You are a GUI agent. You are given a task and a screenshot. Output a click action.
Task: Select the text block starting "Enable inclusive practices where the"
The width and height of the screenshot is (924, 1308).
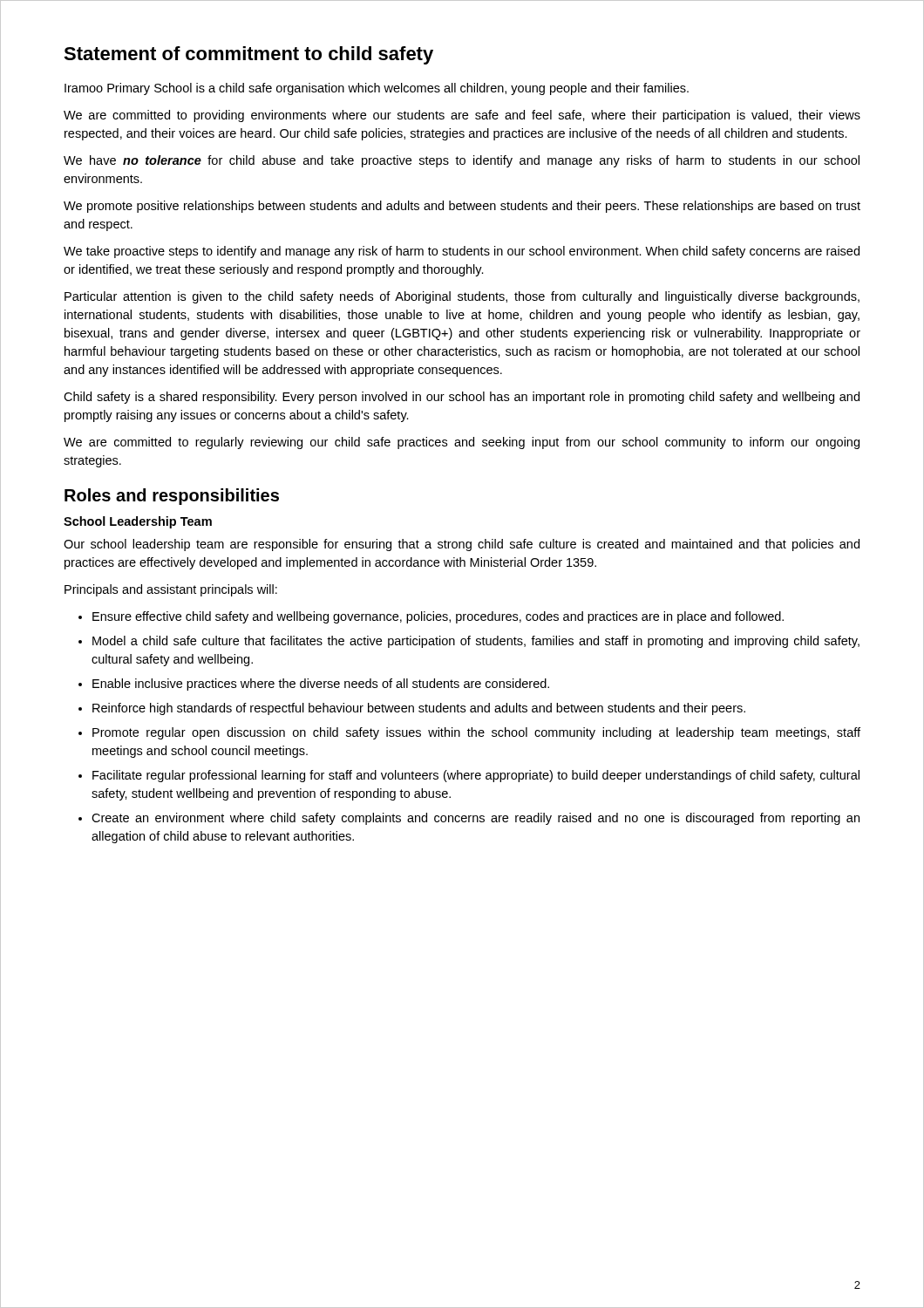click(x=462, y=684)
